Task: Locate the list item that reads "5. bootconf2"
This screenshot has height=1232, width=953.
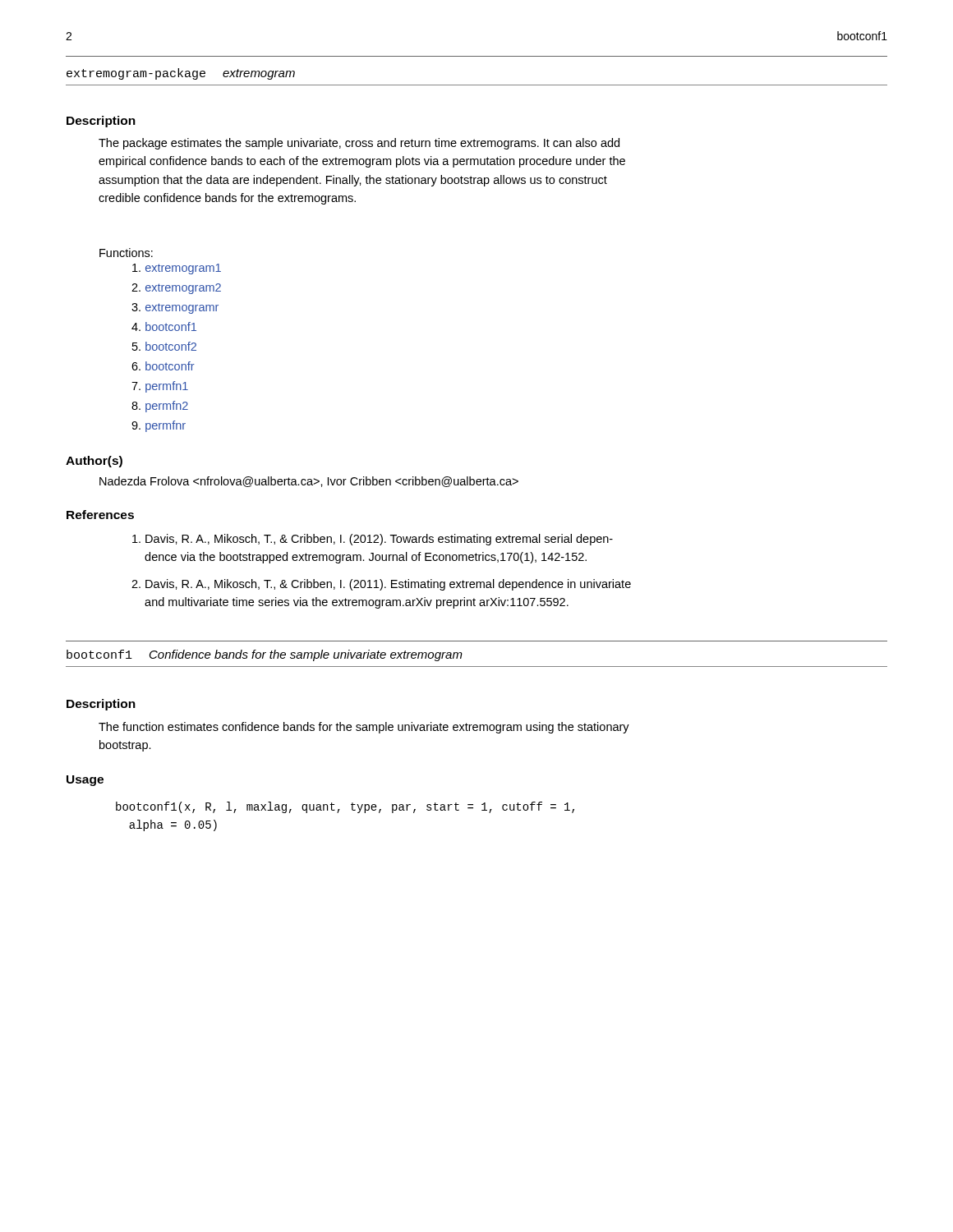Action: 164,347
